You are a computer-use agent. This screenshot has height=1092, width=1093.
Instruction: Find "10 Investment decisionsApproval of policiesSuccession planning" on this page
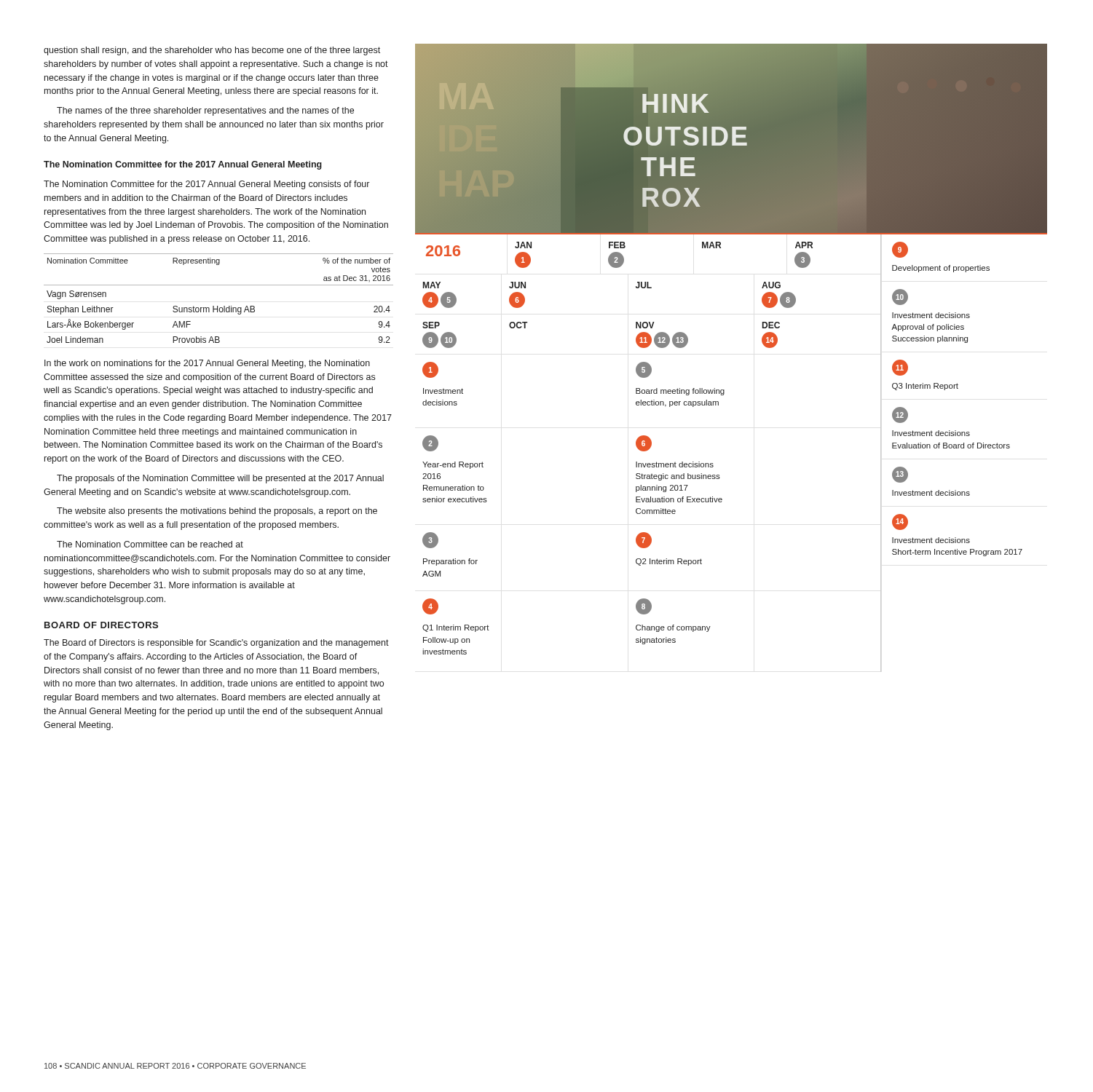click(x=964, y=317)
